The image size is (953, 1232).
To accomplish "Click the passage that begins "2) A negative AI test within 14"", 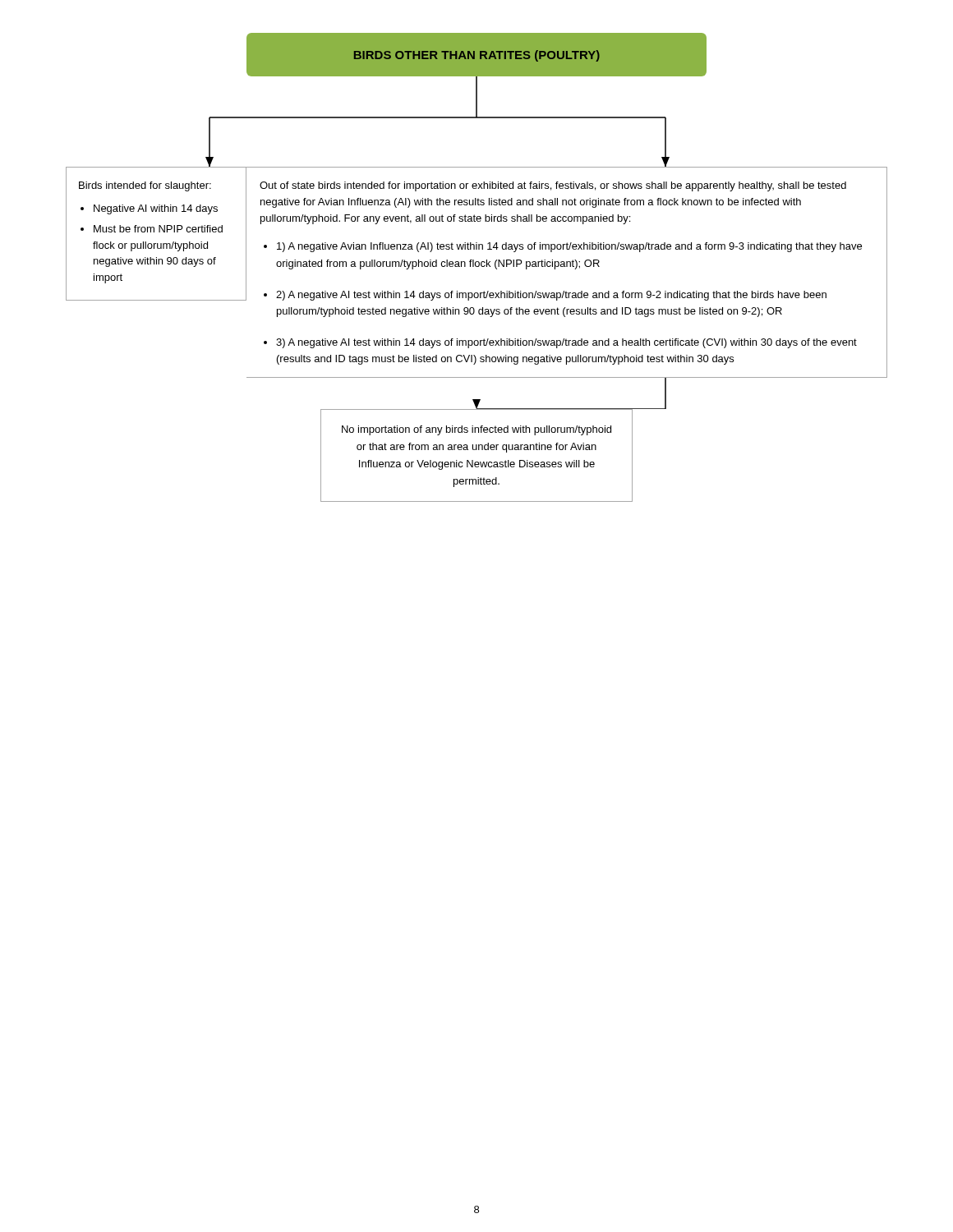I will 552,302.
